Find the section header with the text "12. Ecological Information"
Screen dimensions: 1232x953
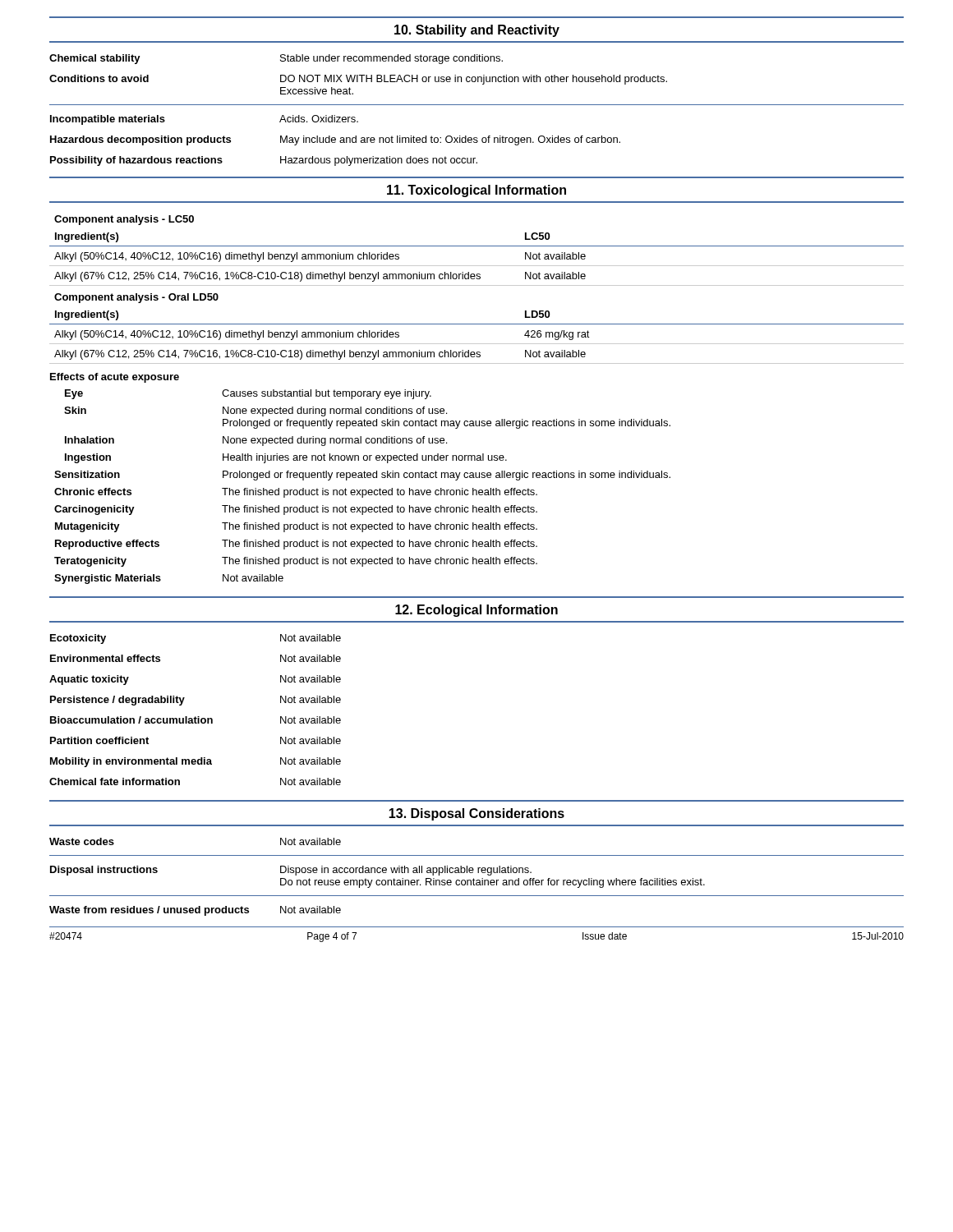[x=476, y=610]
